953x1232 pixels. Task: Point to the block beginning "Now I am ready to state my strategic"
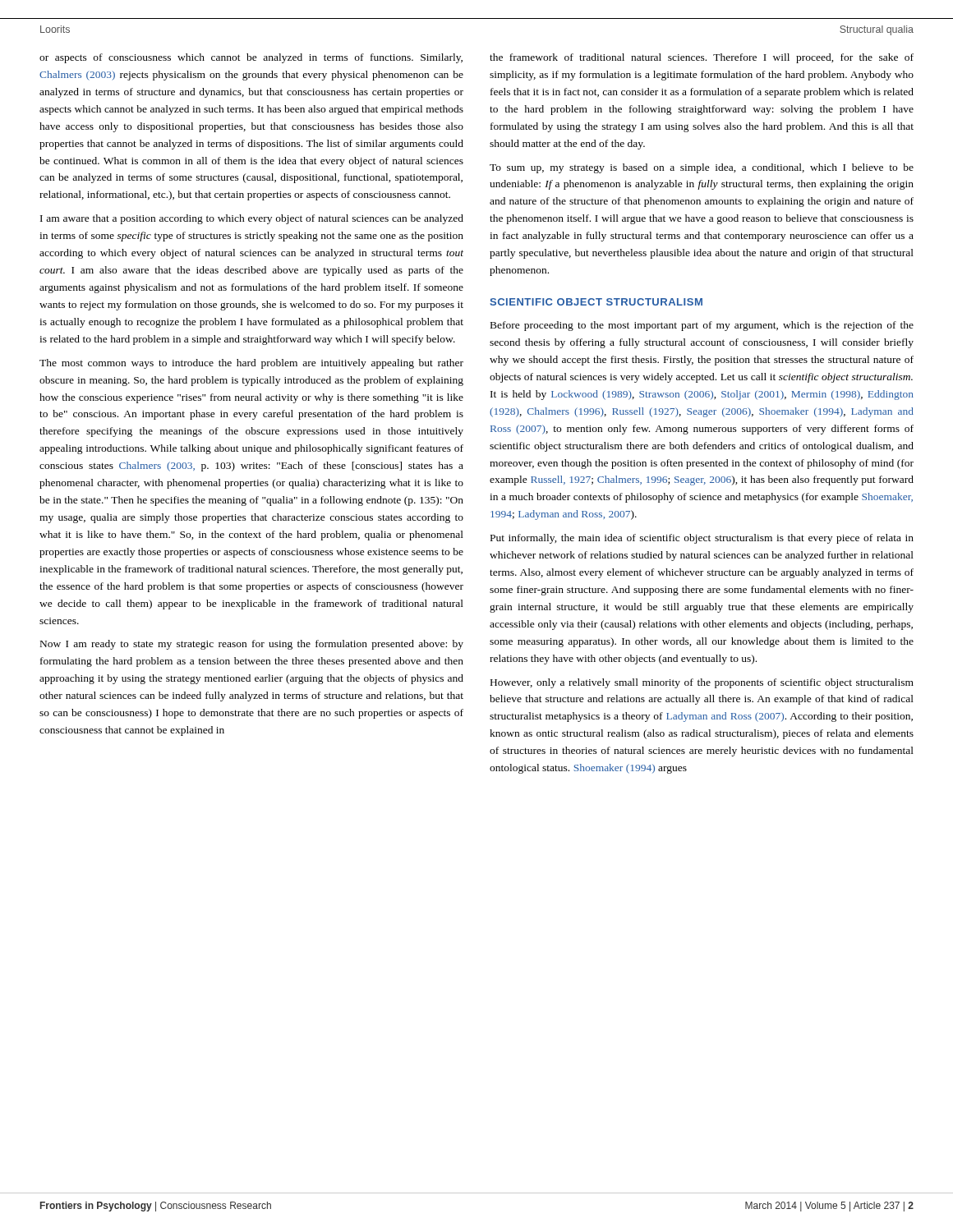251,688
